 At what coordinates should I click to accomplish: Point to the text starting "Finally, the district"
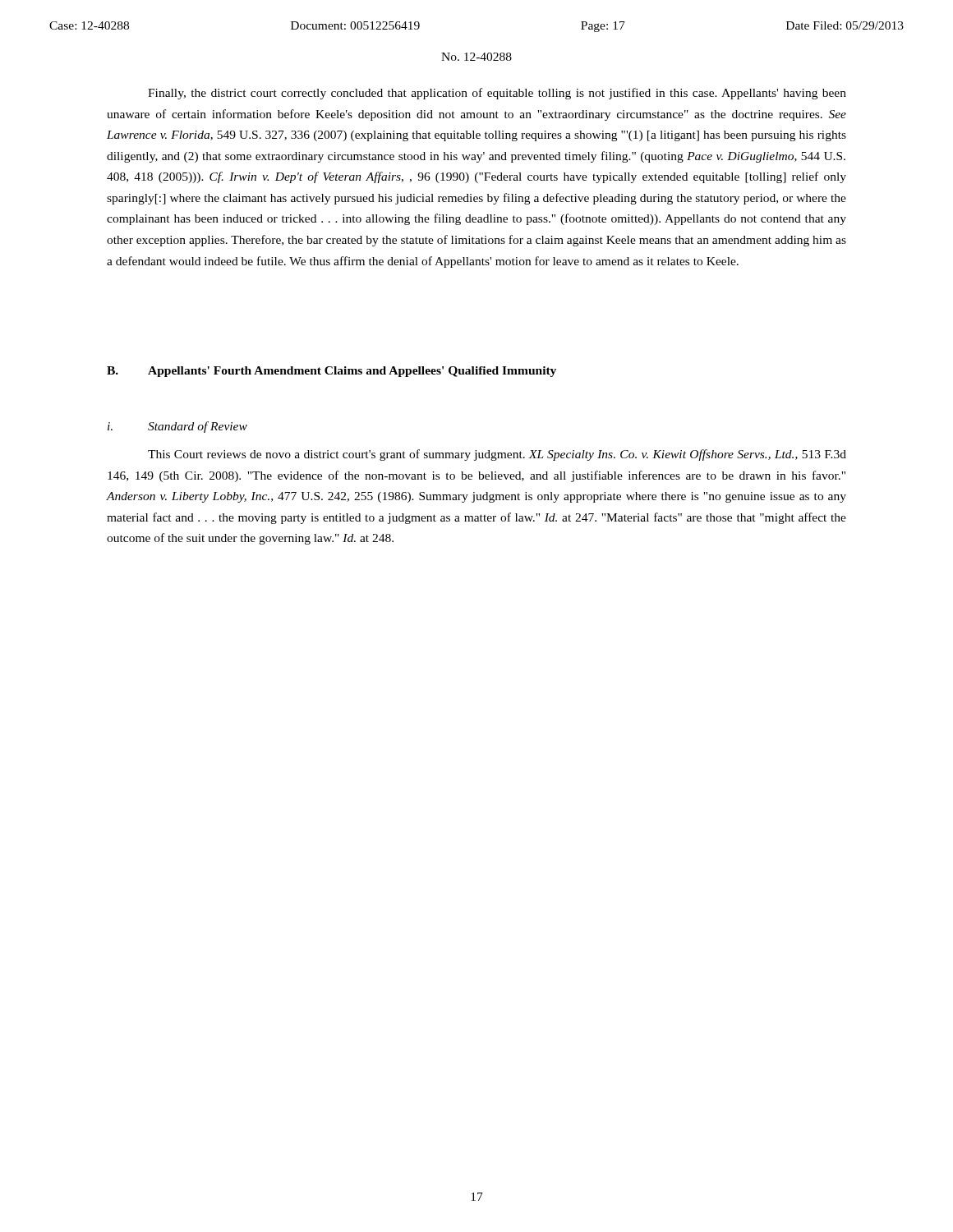[476, 177]
